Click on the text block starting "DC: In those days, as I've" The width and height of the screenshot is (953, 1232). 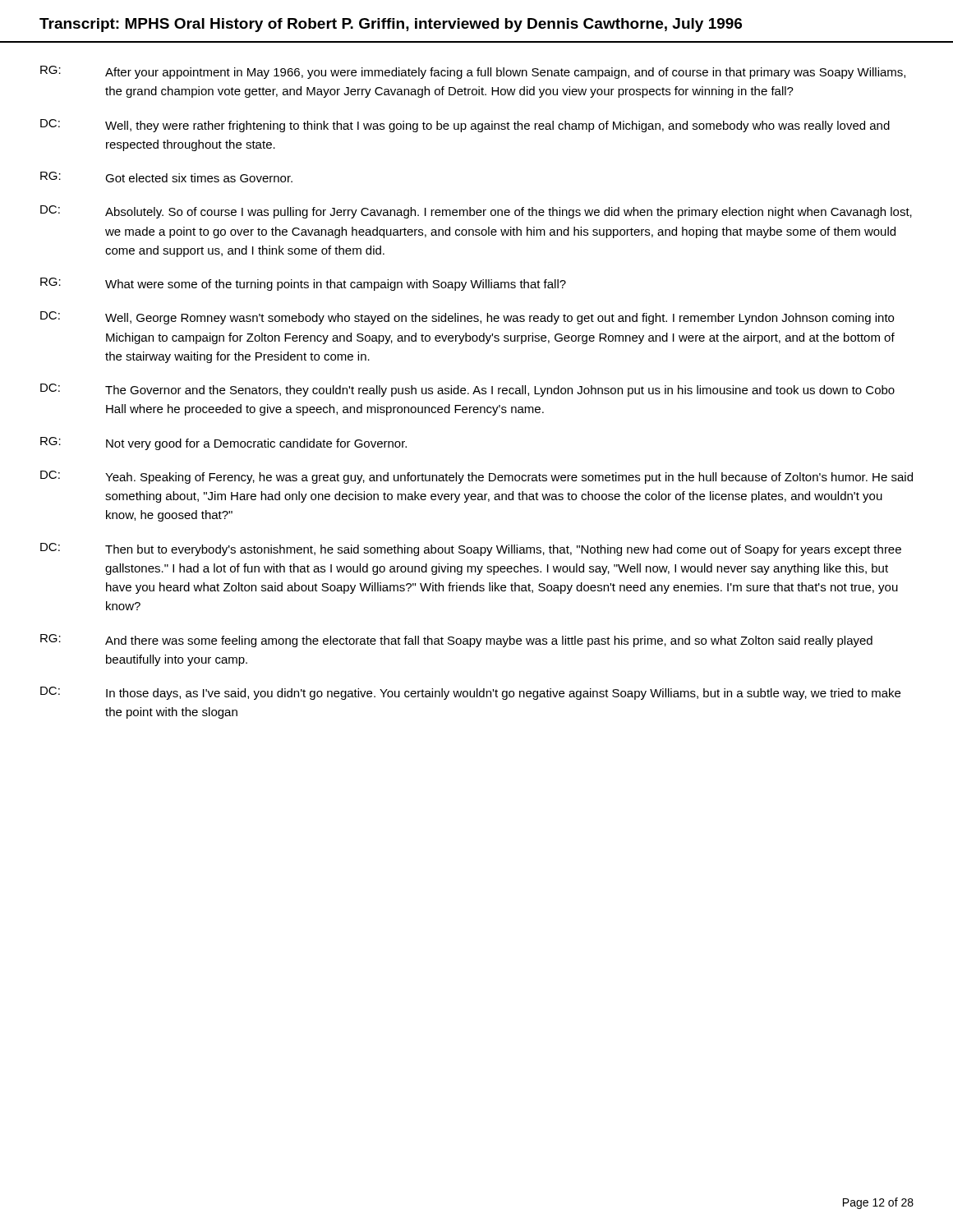point(476,702)
